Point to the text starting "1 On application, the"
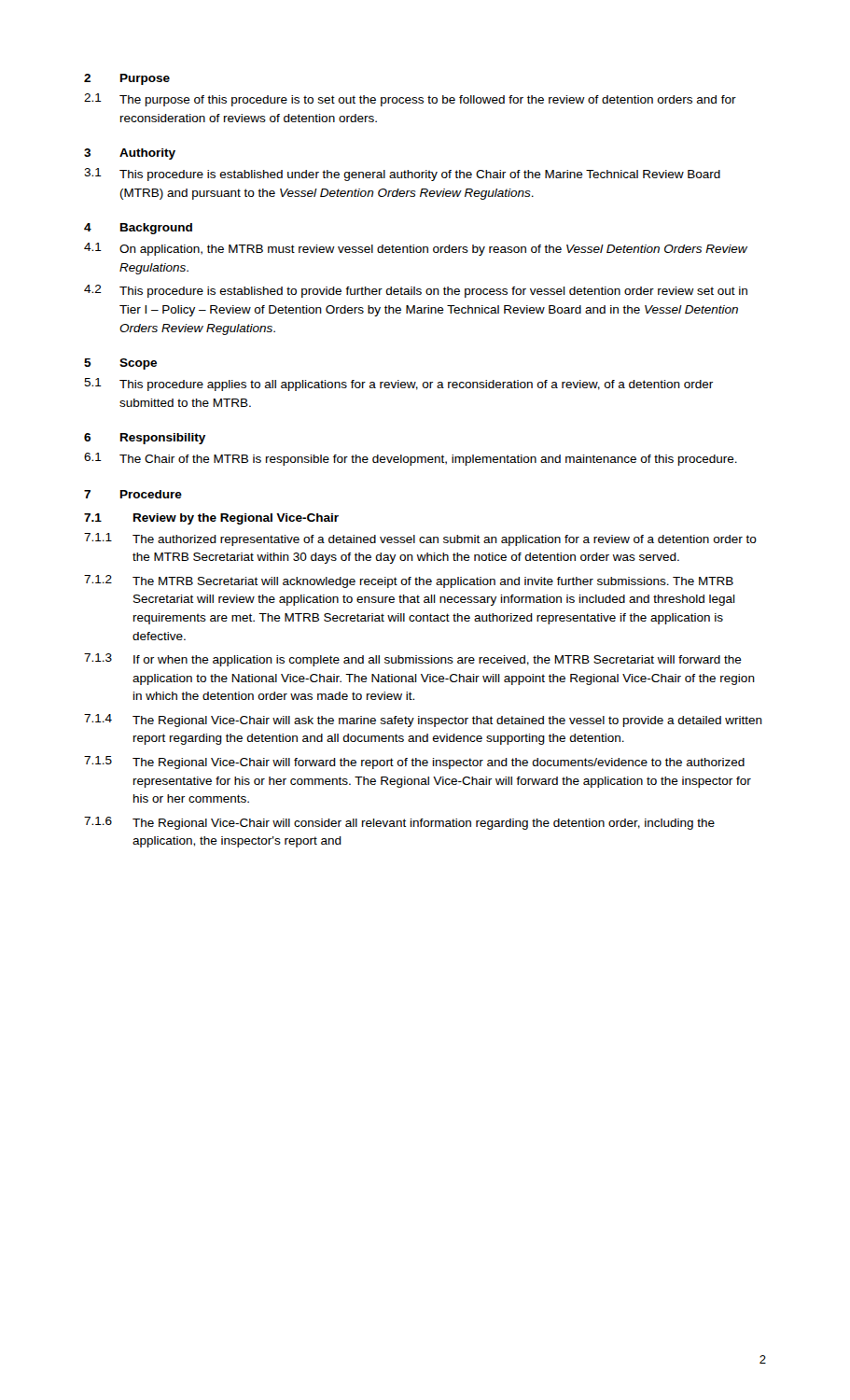Viewport: 850px width, 1400px height. point(425,258)
